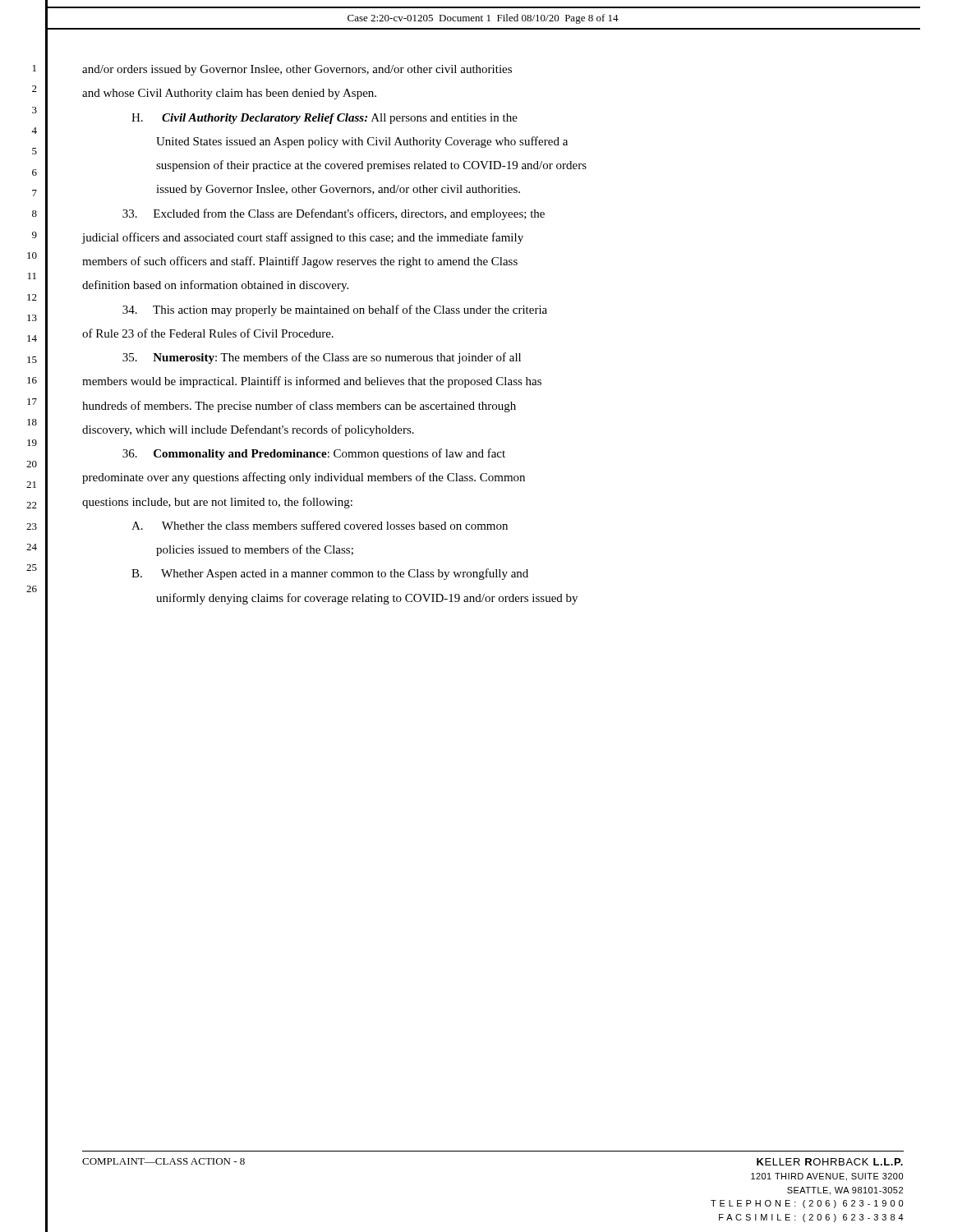Navigate to the block starting "A. Whether the class members"
953x1232 pixels.
[x=320, y=525]
